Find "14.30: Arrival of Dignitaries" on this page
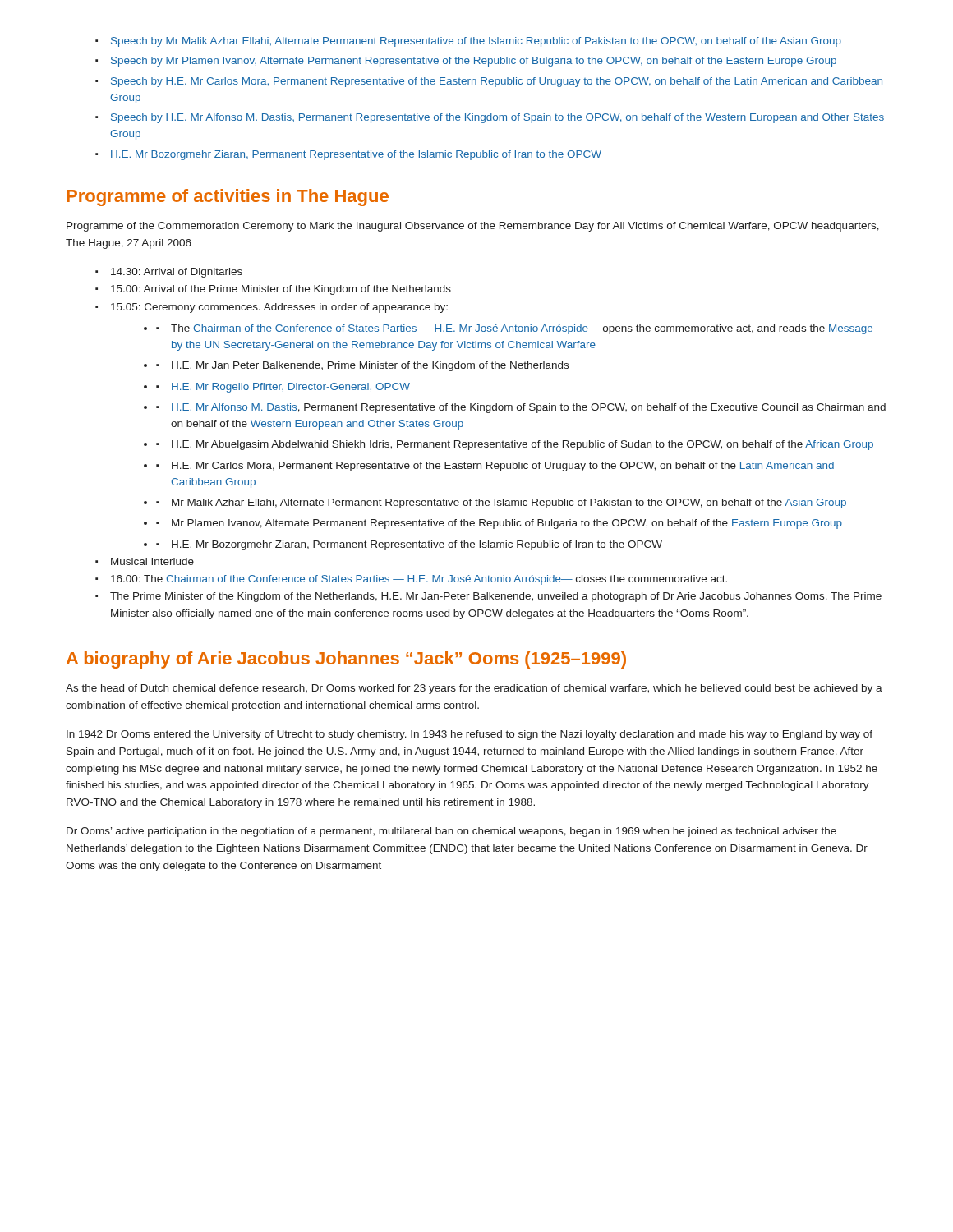This screenshot has height=1232, width=953. [169, 273]
